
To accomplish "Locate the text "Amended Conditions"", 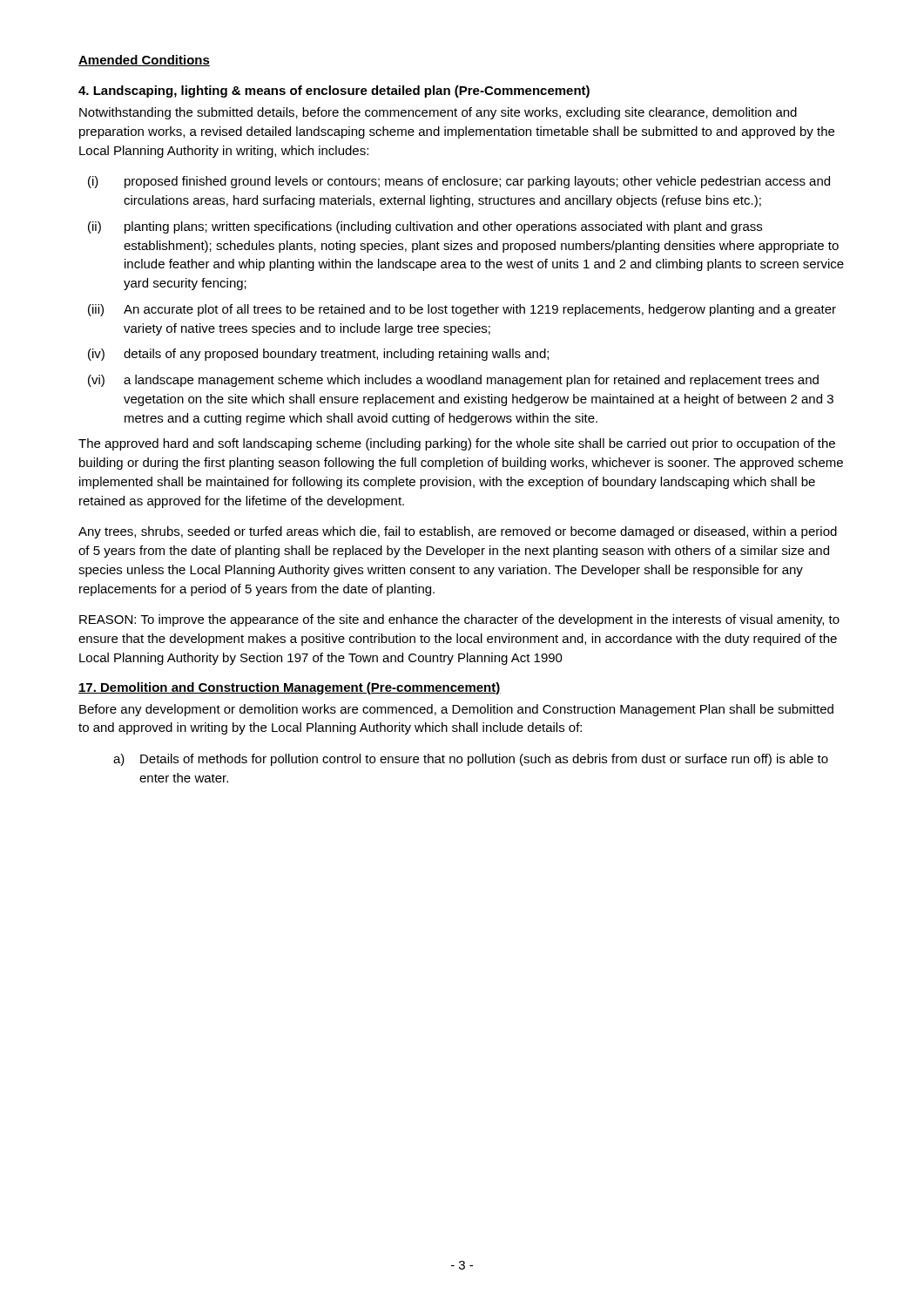I will click(144, 60).
